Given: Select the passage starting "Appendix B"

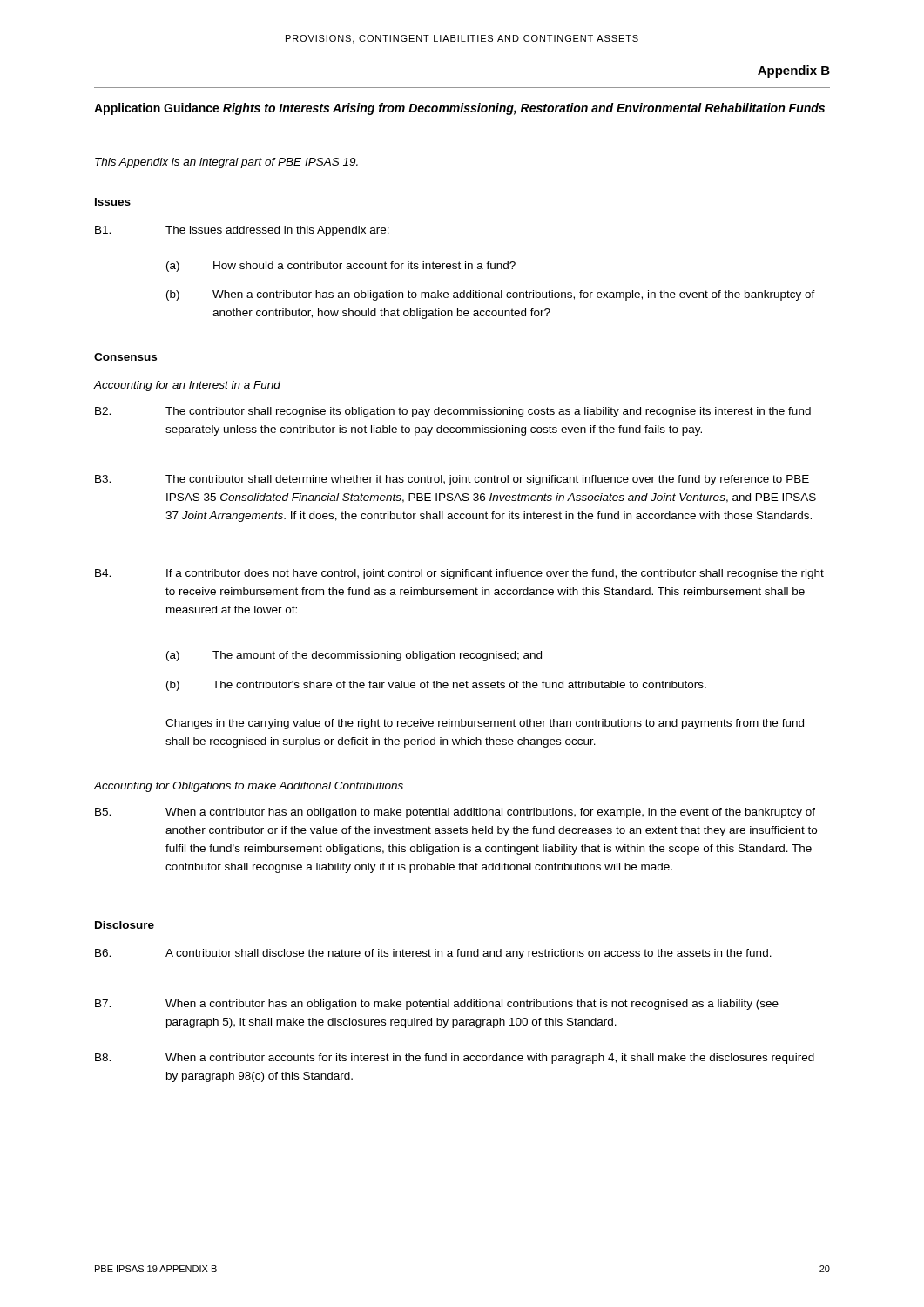Looking at the screenshot, I should pos(794,70).
